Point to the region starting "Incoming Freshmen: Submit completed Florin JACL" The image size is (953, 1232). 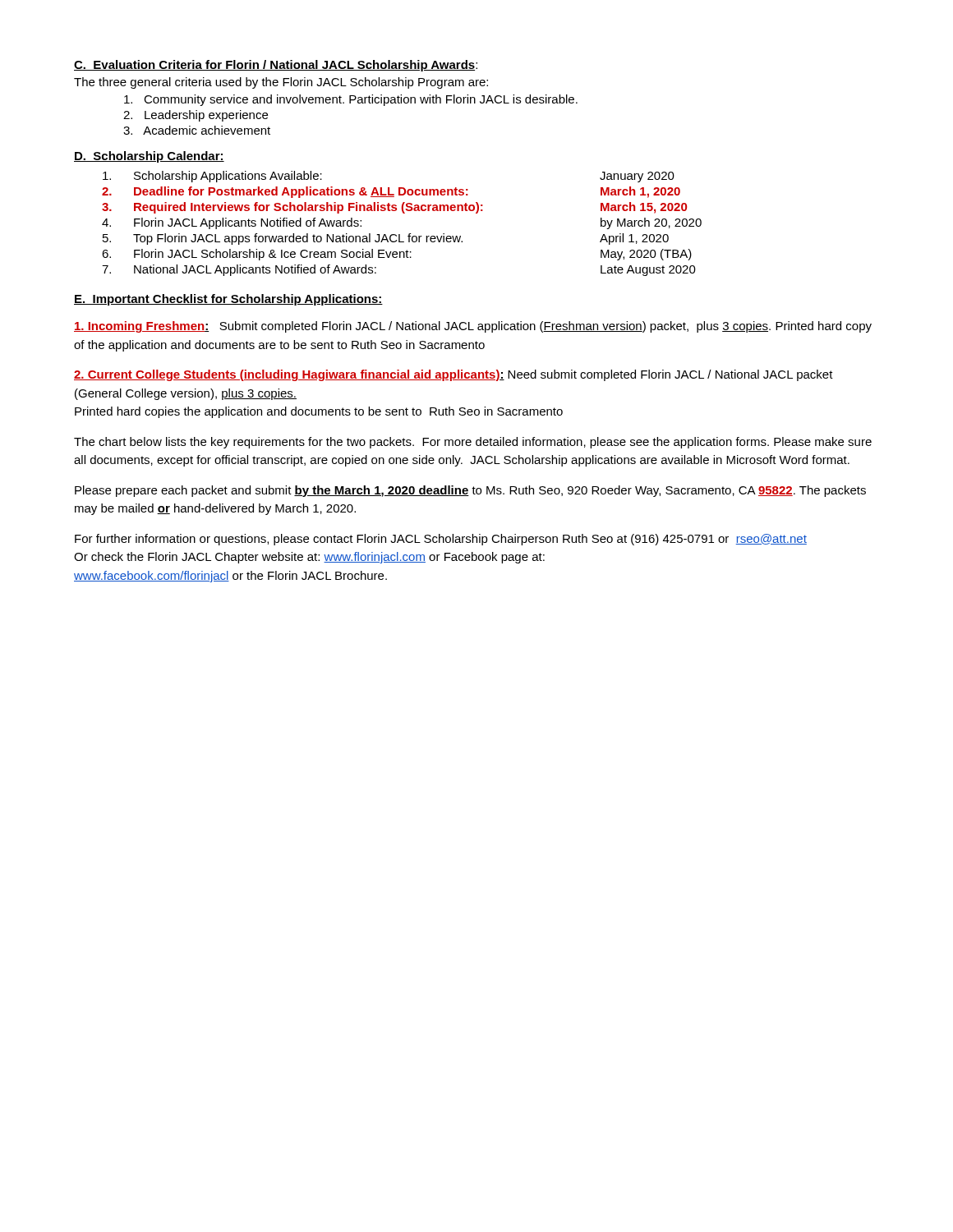pos(473,335)
